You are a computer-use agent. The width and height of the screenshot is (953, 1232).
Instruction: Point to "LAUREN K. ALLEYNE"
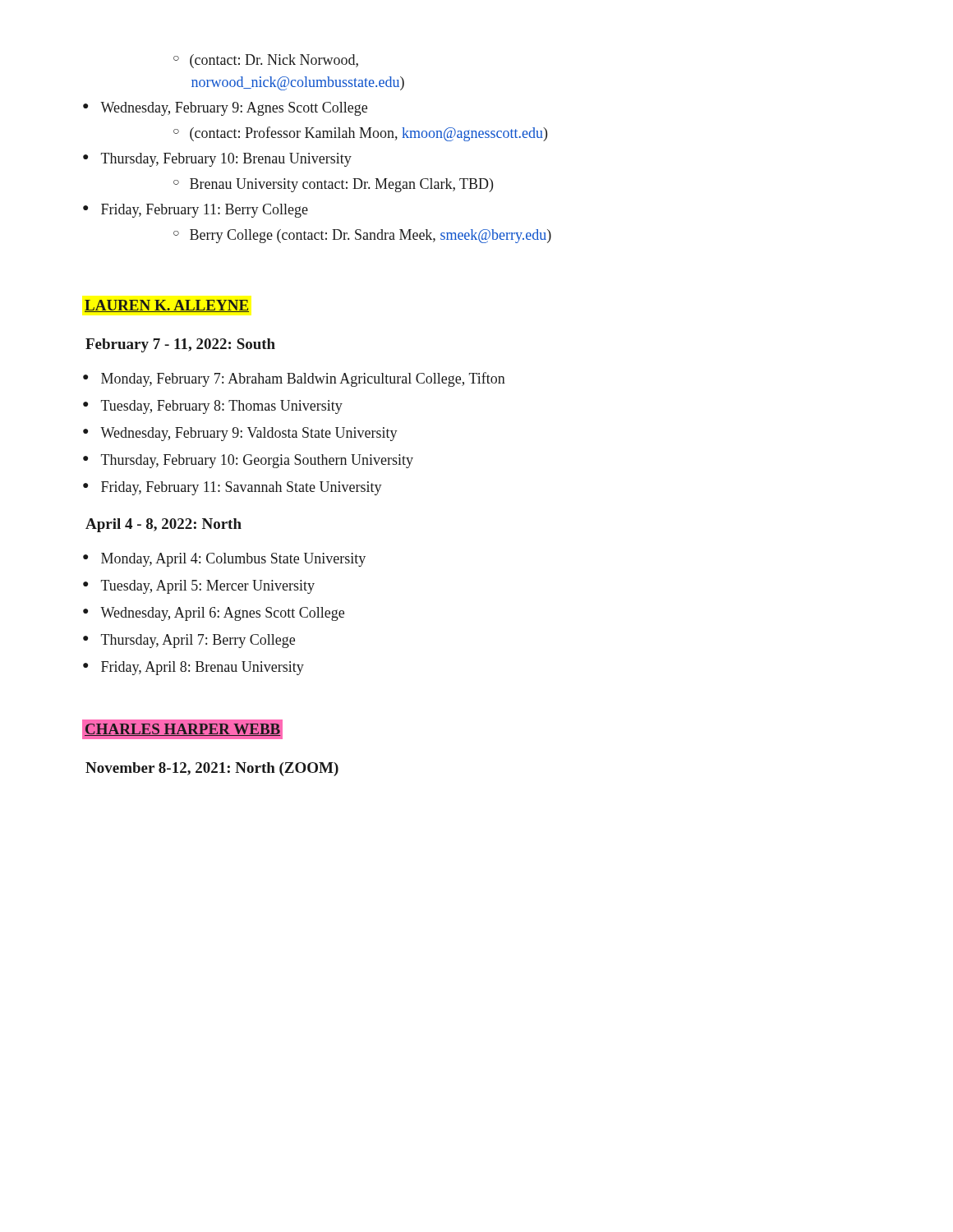(167, 305)
